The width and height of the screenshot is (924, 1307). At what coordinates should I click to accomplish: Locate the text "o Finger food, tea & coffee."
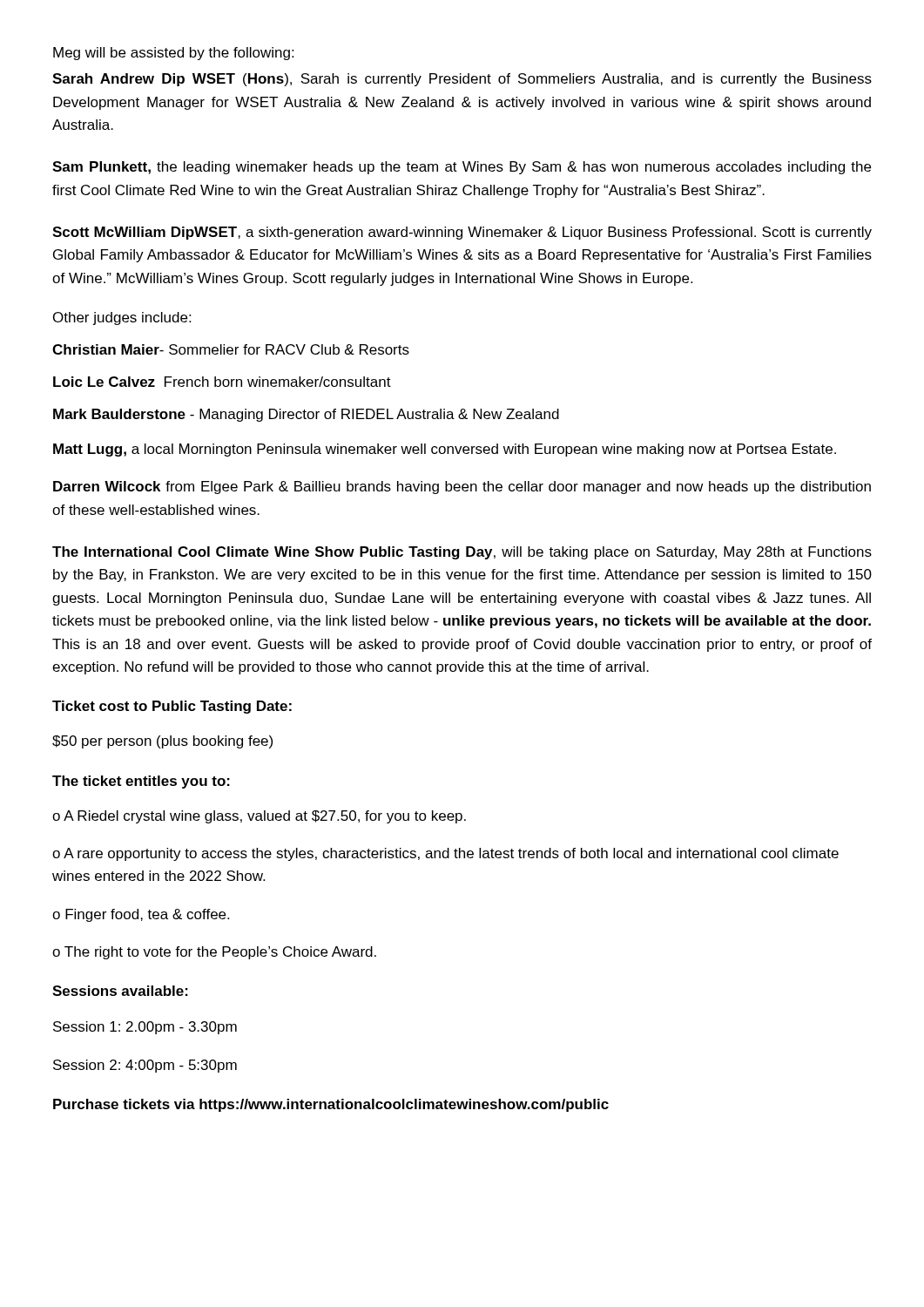[141, 915]
